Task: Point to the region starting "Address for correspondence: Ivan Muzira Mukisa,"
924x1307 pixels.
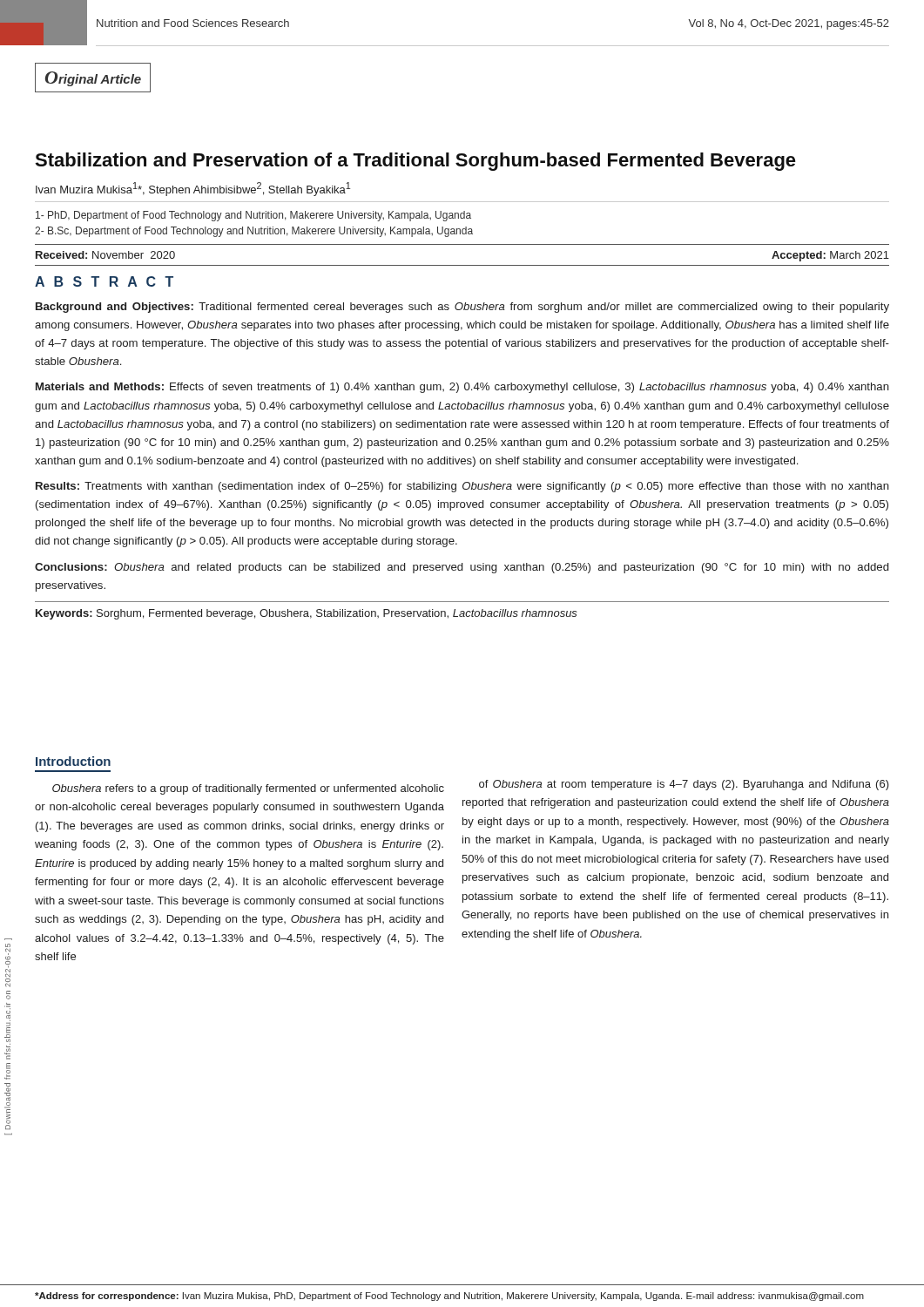Action: point(449,1295)
